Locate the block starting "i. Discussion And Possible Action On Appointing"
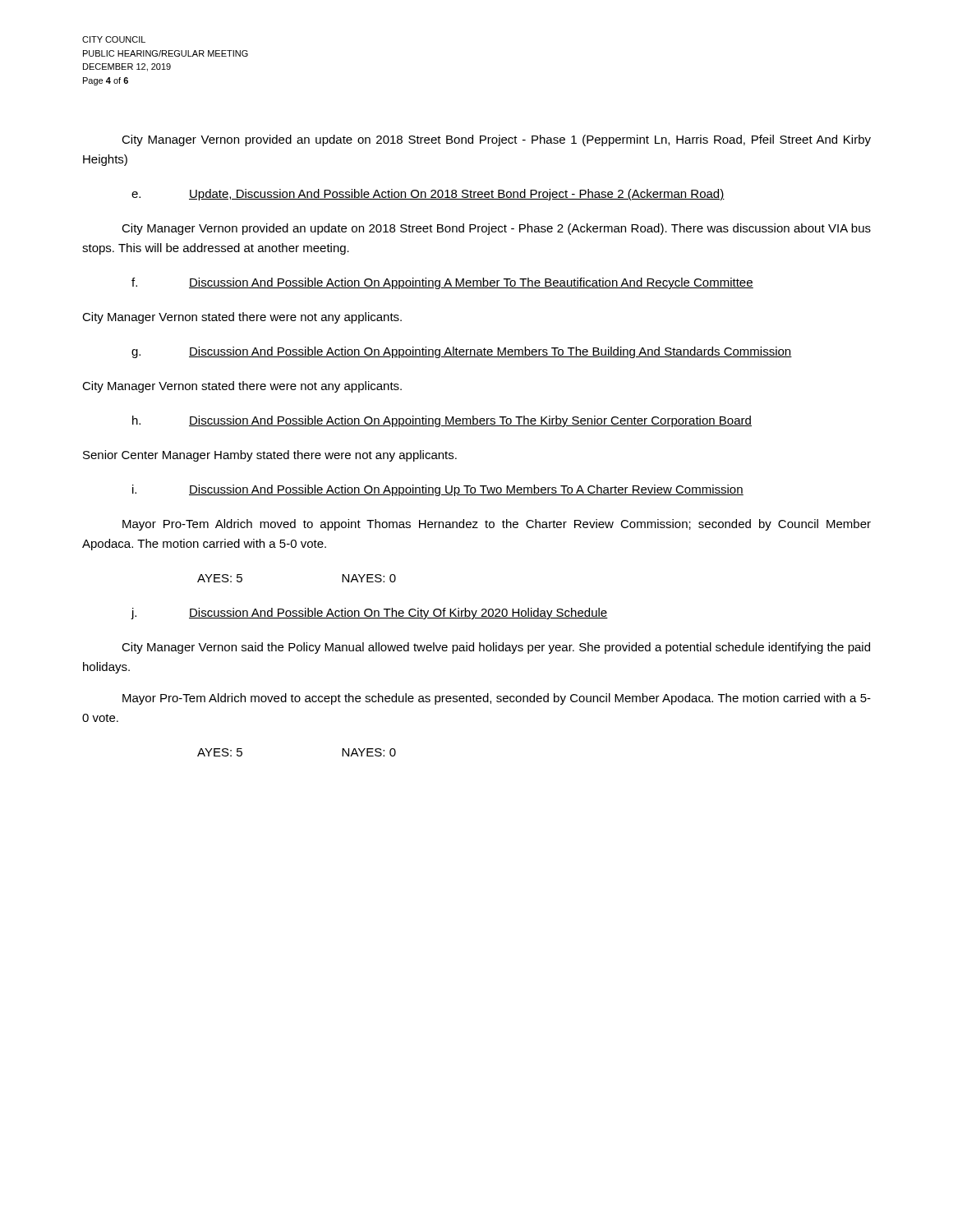The width and height of the screenshot is (953, 1232). [x=476, y=489]
